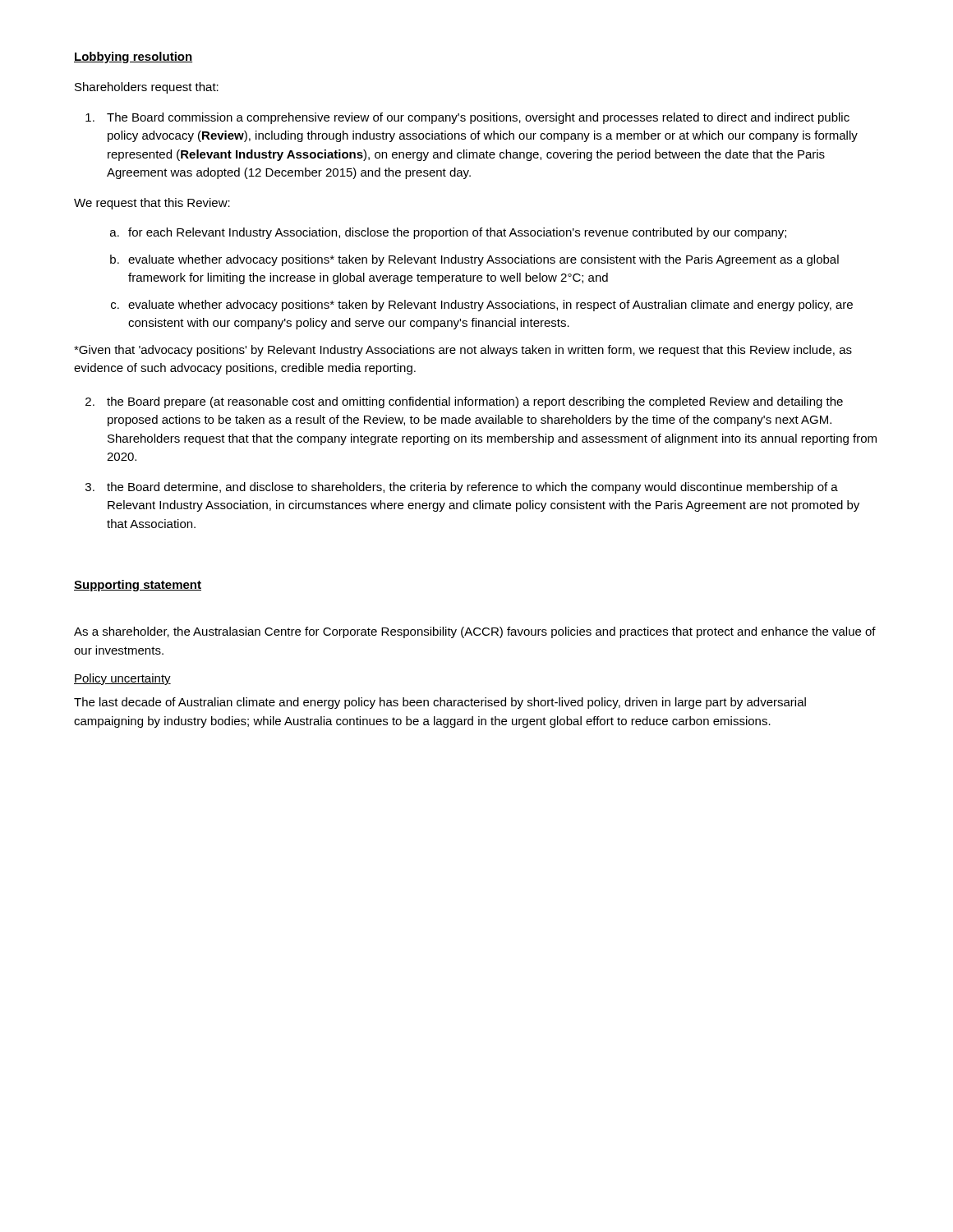
Task: Point to the block starting "Given that 'advocacy positions' by Relevant"
Action: click(463, 358)
